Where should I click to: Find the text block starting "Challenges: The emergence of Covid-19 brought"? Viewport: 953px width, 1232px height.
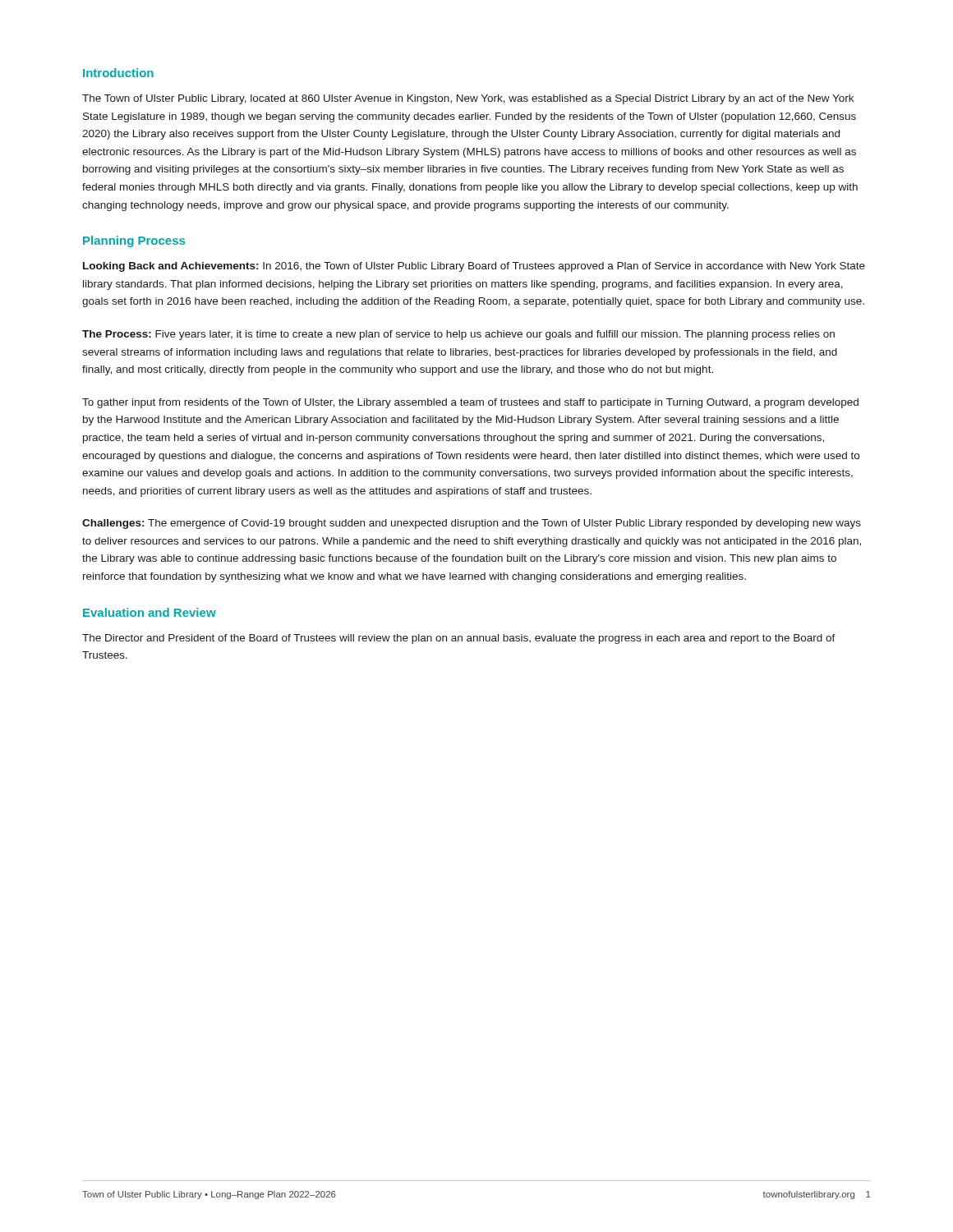[x=472, y=550]
